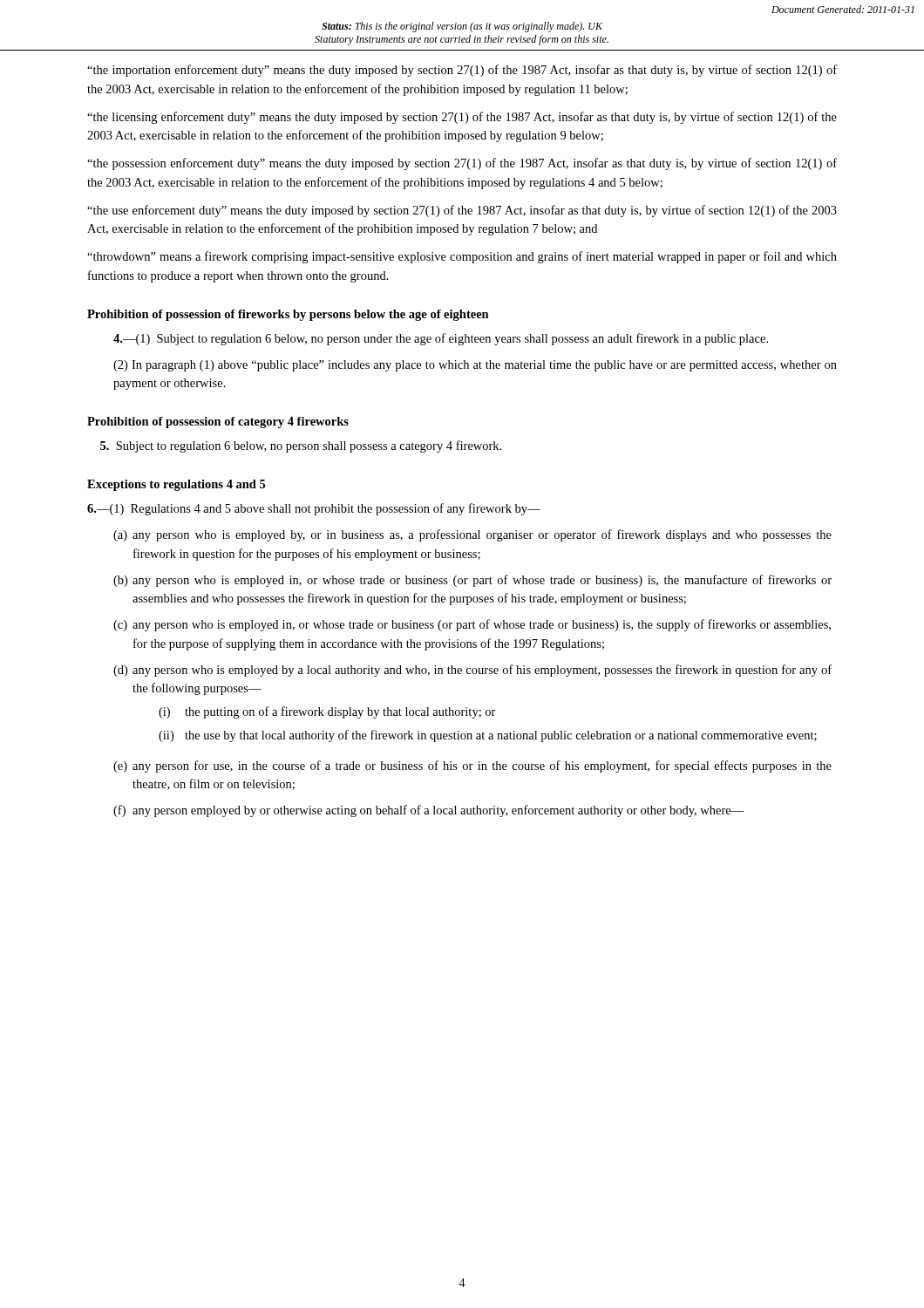This screenshot has height=1308, width=924.
Task: Select the list item that reads "(d)any person who is employed by"
Action: 472,705
